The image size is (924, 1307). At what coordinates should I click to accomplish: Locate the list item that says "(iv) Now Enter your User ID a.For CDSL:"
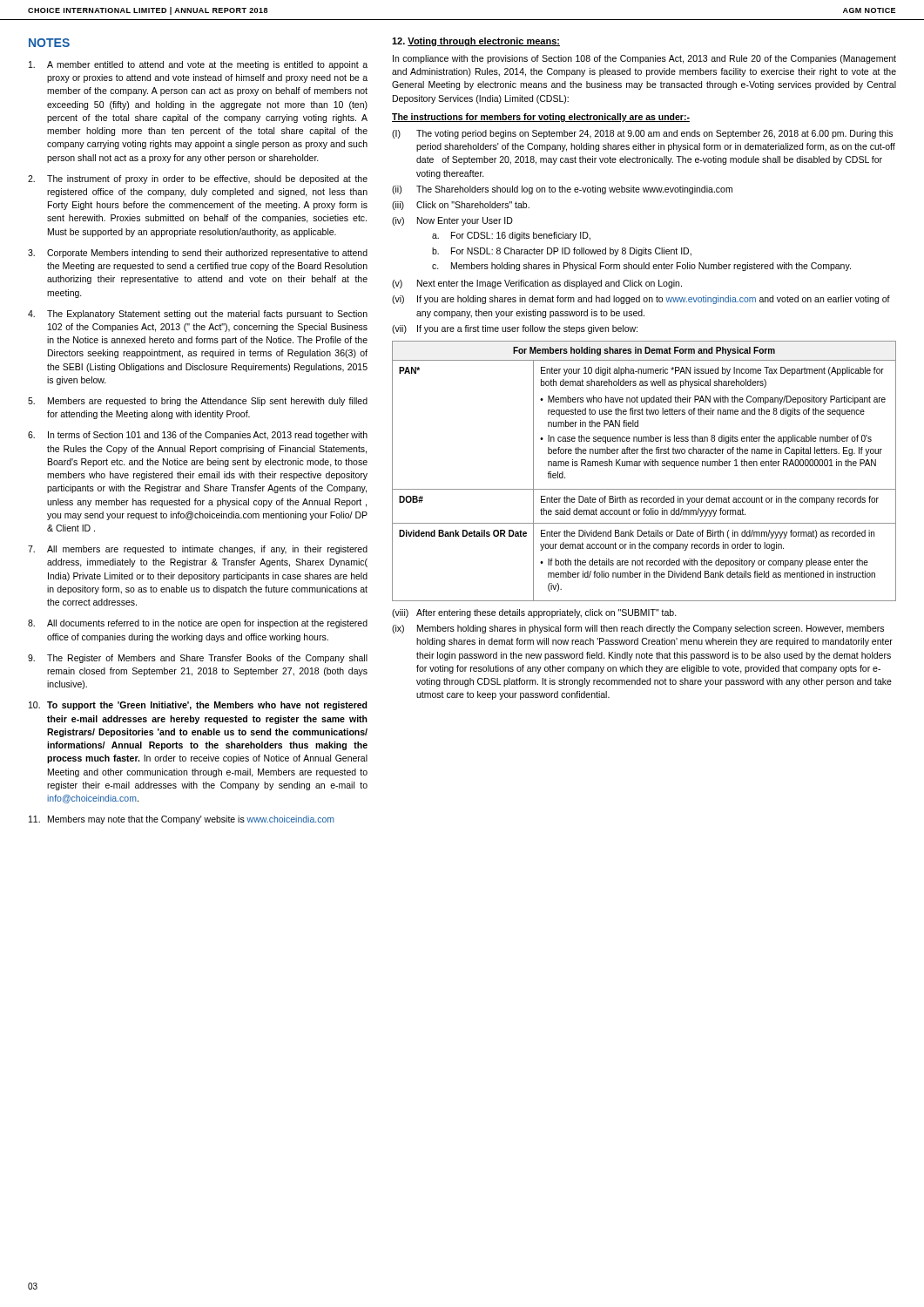(622, 244)
